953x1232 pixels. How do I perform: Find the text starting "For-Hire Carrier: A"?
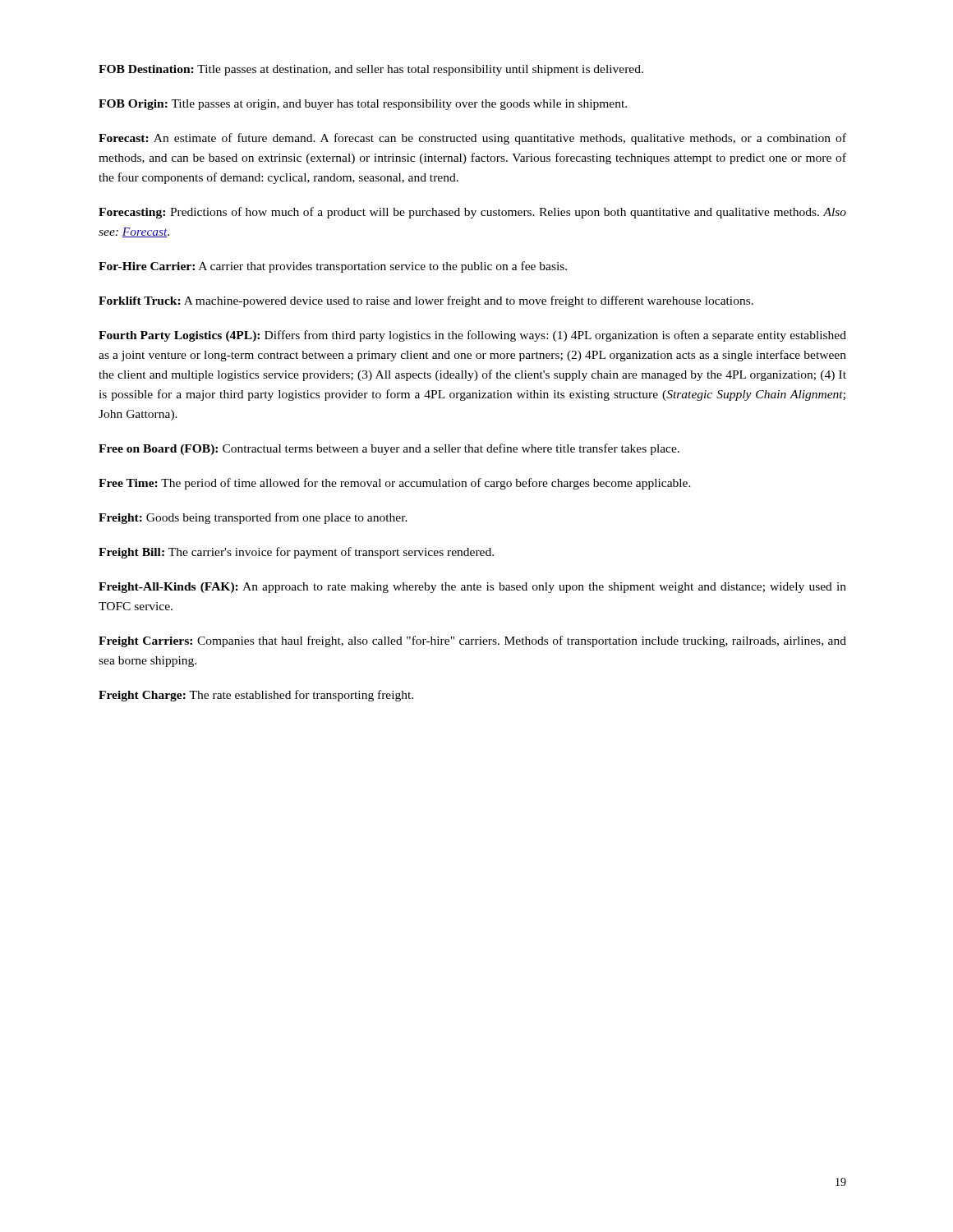[333, 266]
